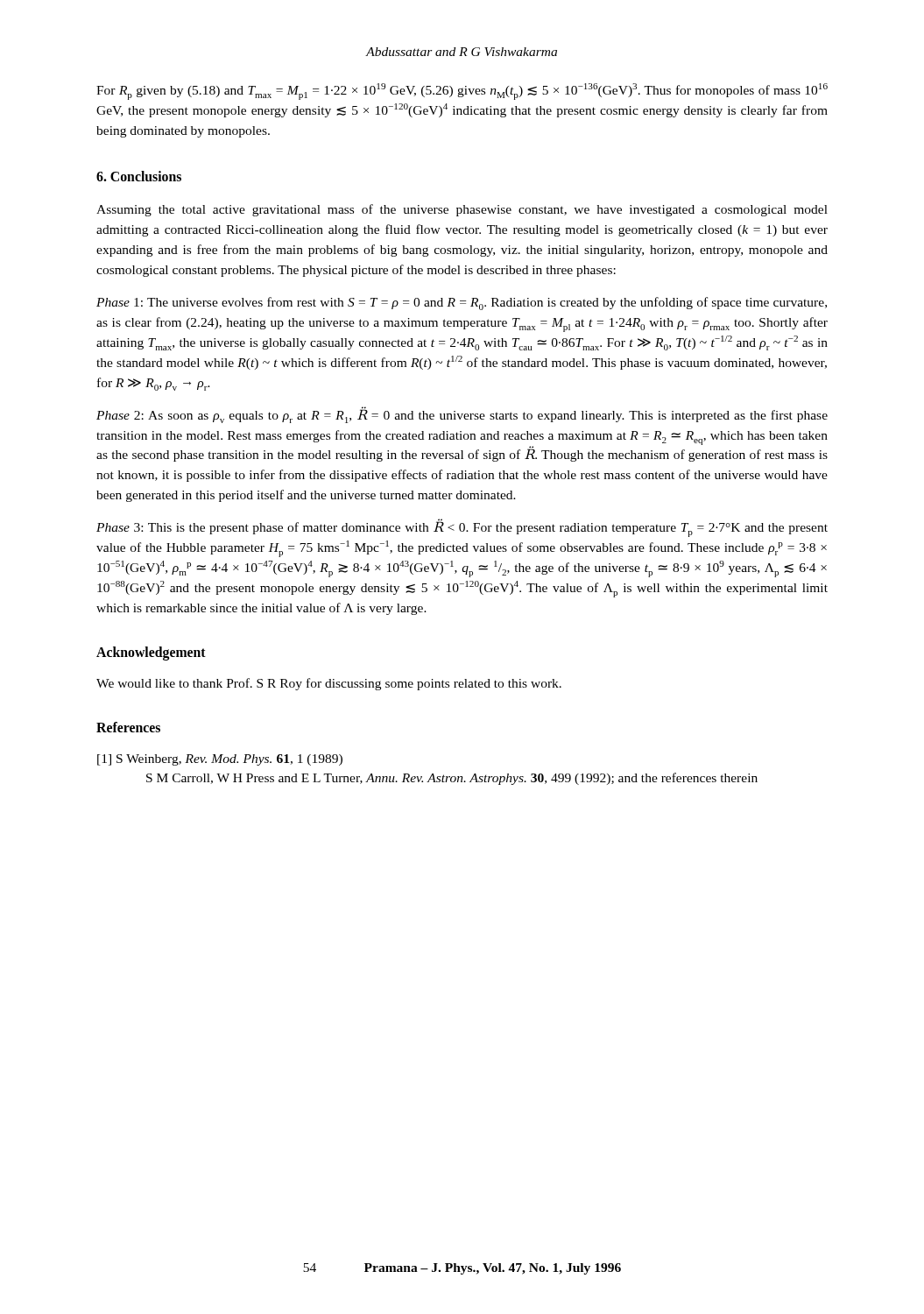This screenshot has height=1314, width=924.
Task: Navigate to the element starting "Phase 2: As"
Action: click(462, 455)
